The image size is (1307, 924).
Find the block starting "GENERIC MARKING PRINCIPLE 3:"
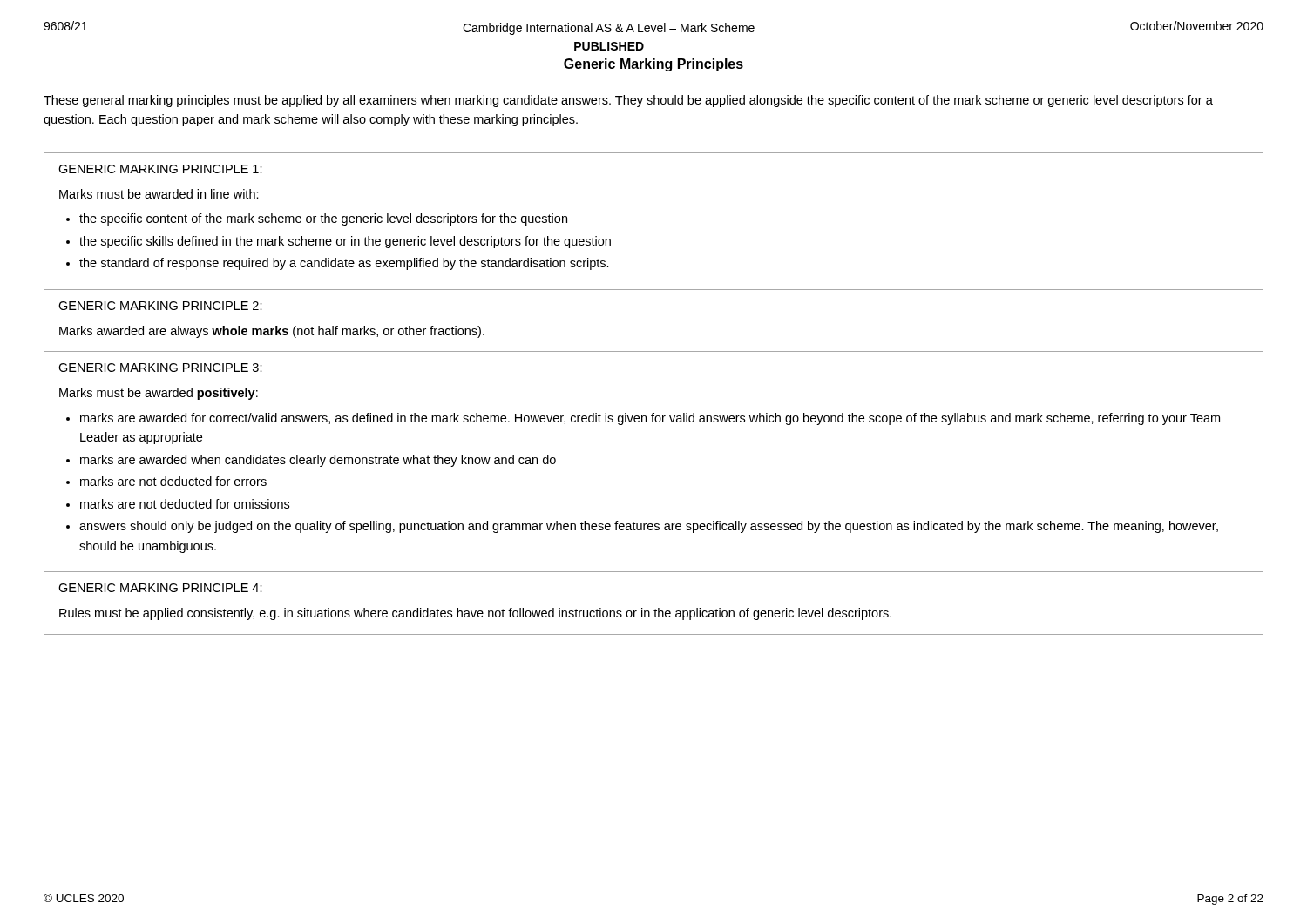(161, 368)
